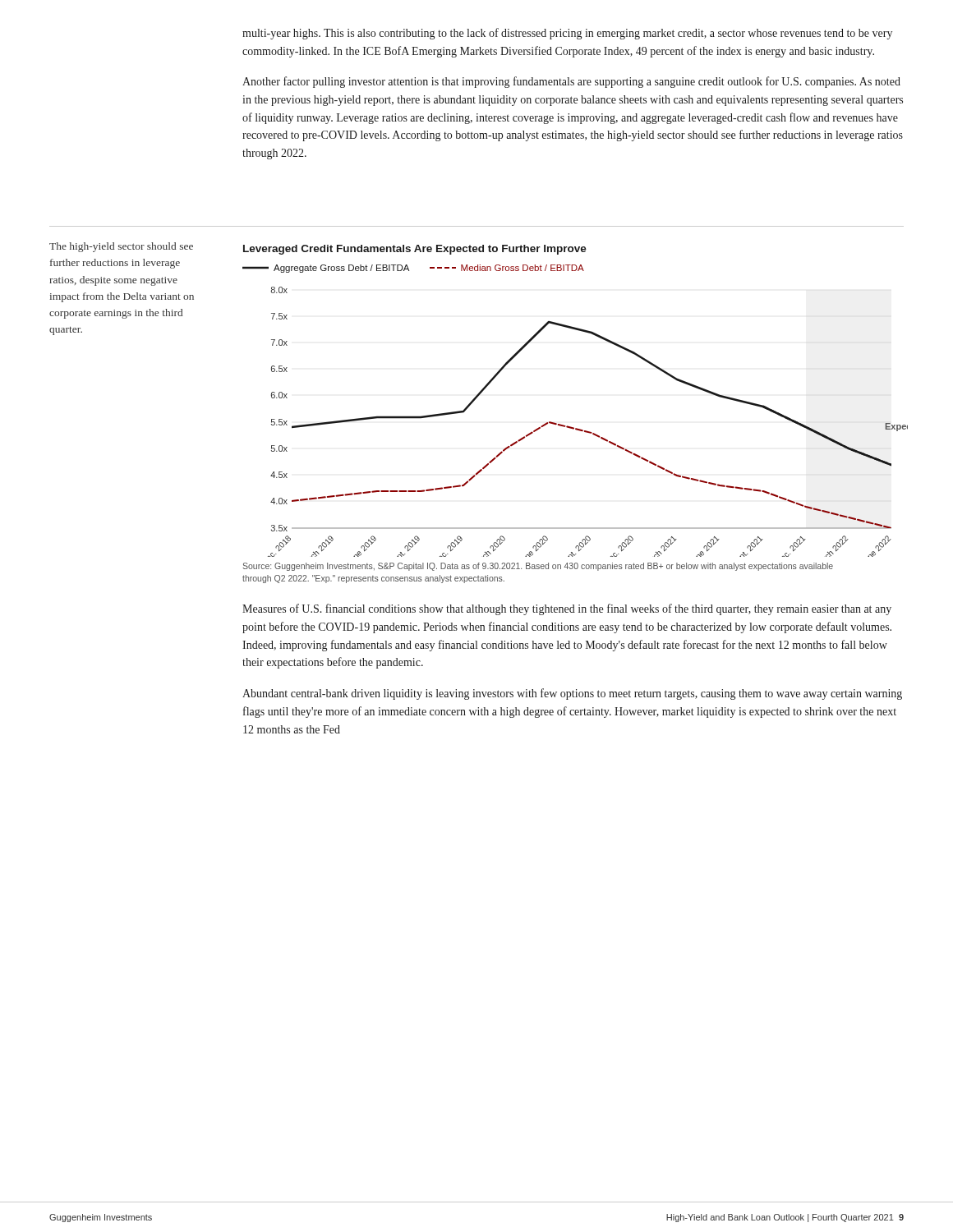The width and height of the screenshot is (953, 1232).
Task: Click the passage that begins "Measures of U.S."
Action: click(x=575, y=636)
